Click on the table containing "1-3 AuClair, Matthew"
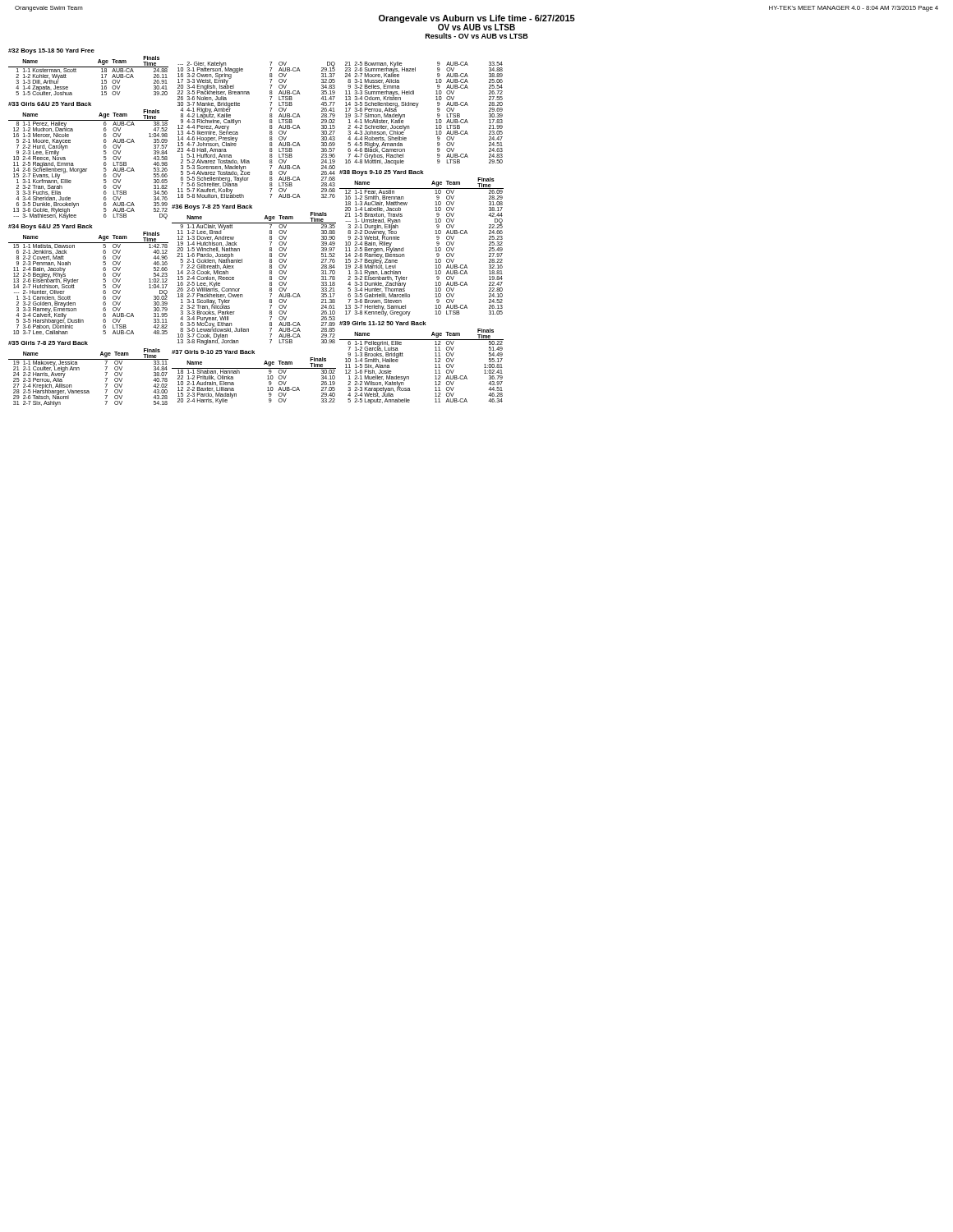 421,246
